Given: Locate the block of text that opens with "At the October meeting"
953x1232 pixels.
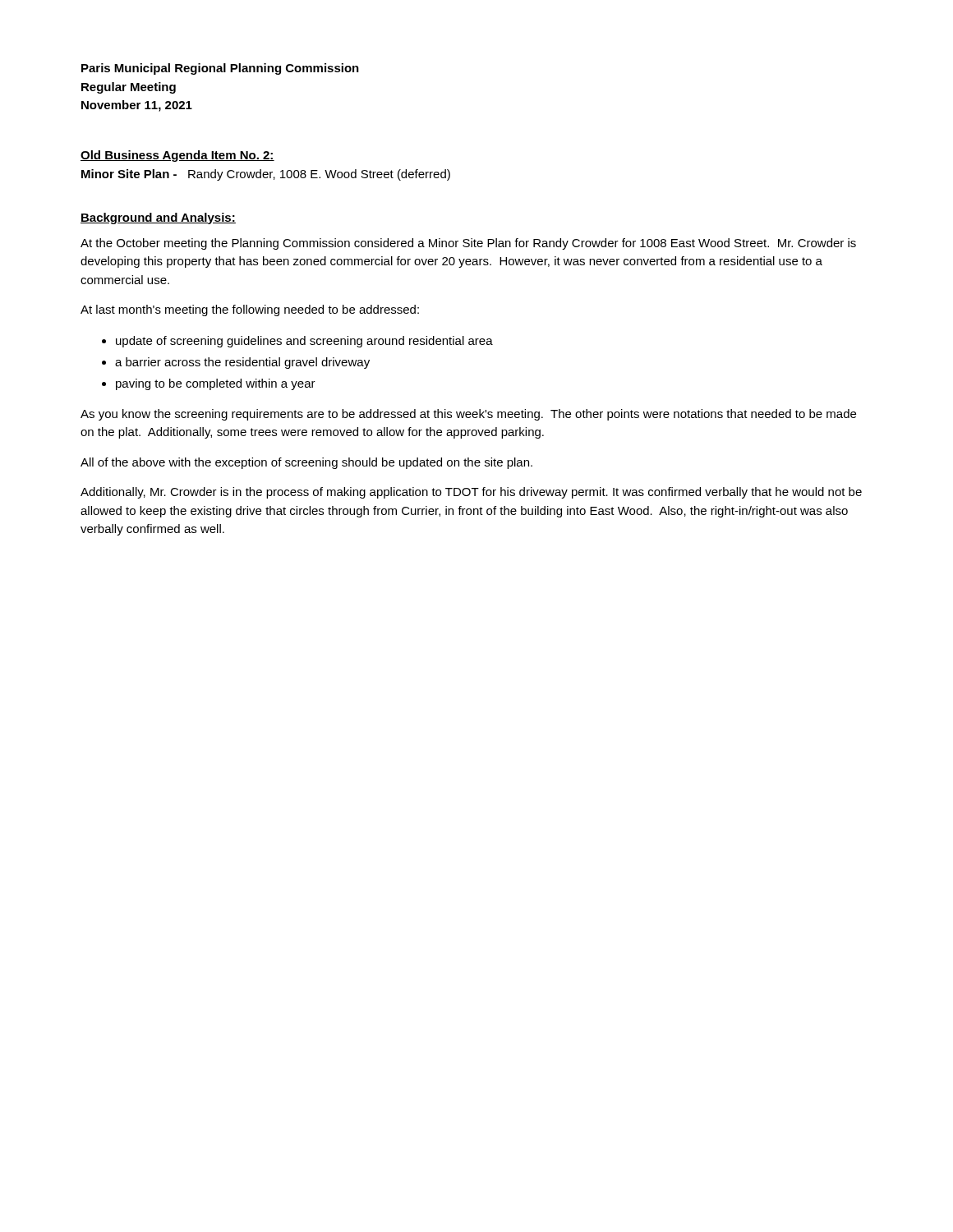Looking at the screenshot, I should [x=468, y=261].
